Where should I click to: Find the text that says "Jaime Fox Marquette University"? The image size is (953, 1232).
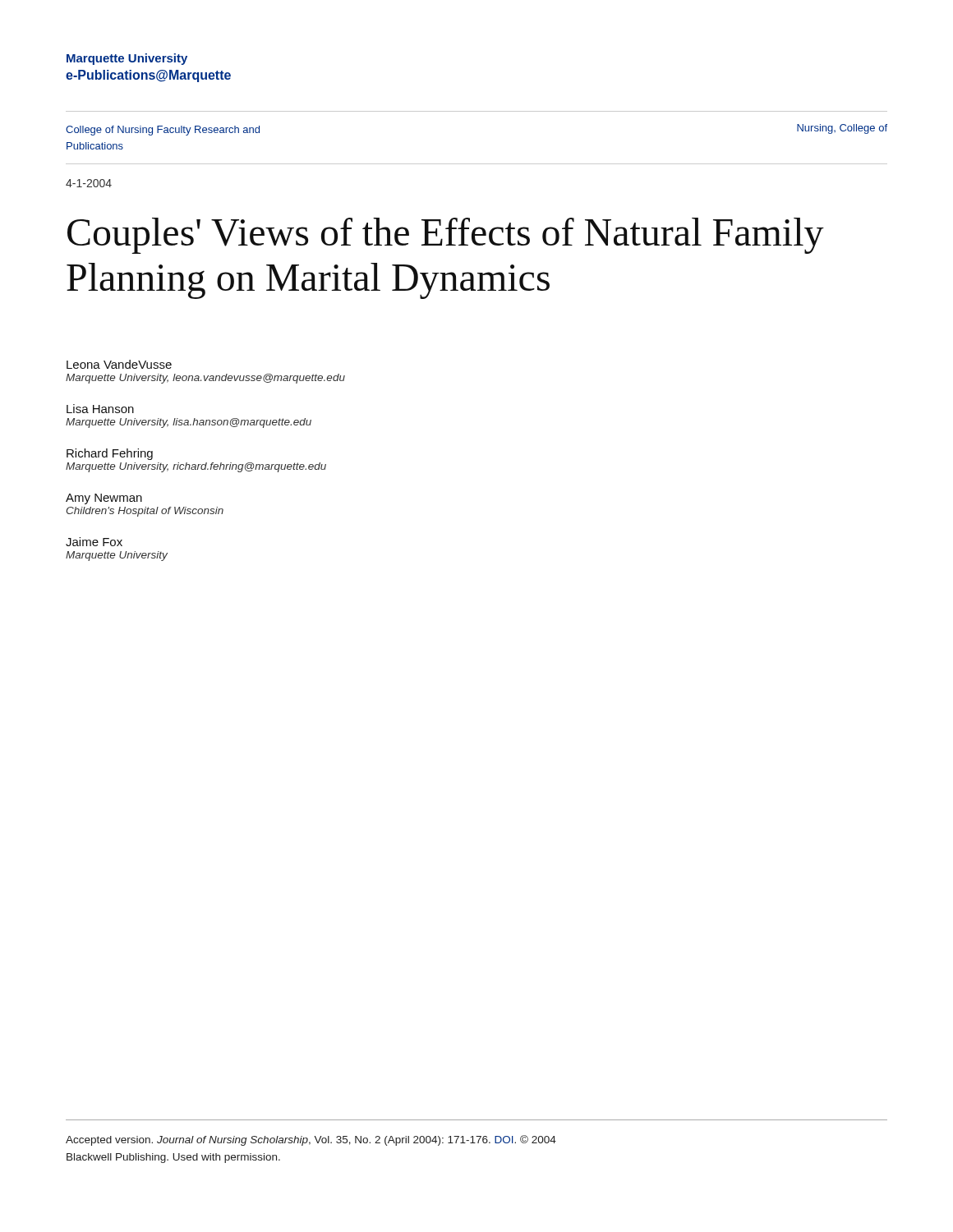click(x=94, y=542)
